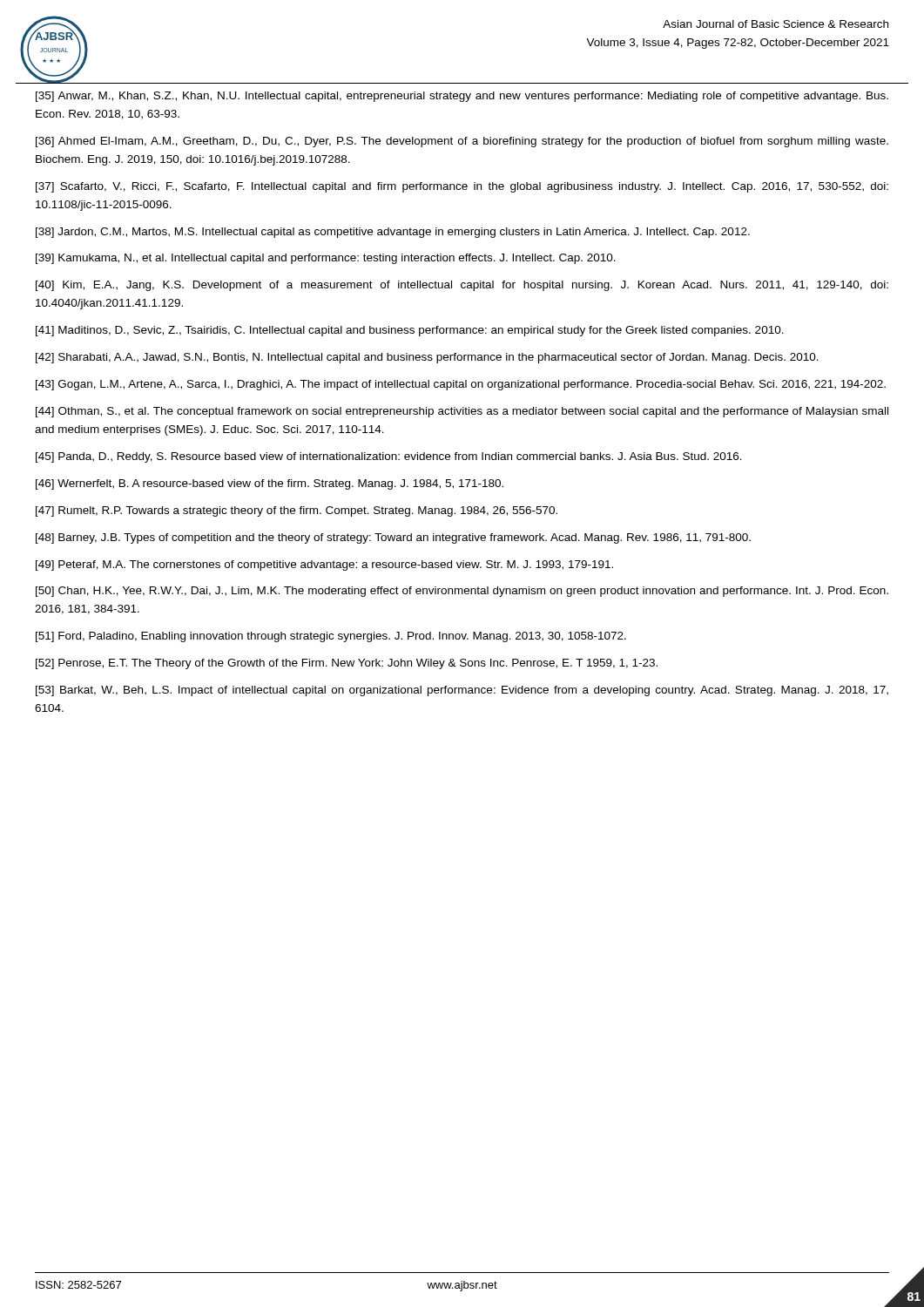Click on the list item that says "[38] Jardon, C.M., Martos, M.S. Intellectual capital"
The image size is (924, 1307).
(393, 231)
